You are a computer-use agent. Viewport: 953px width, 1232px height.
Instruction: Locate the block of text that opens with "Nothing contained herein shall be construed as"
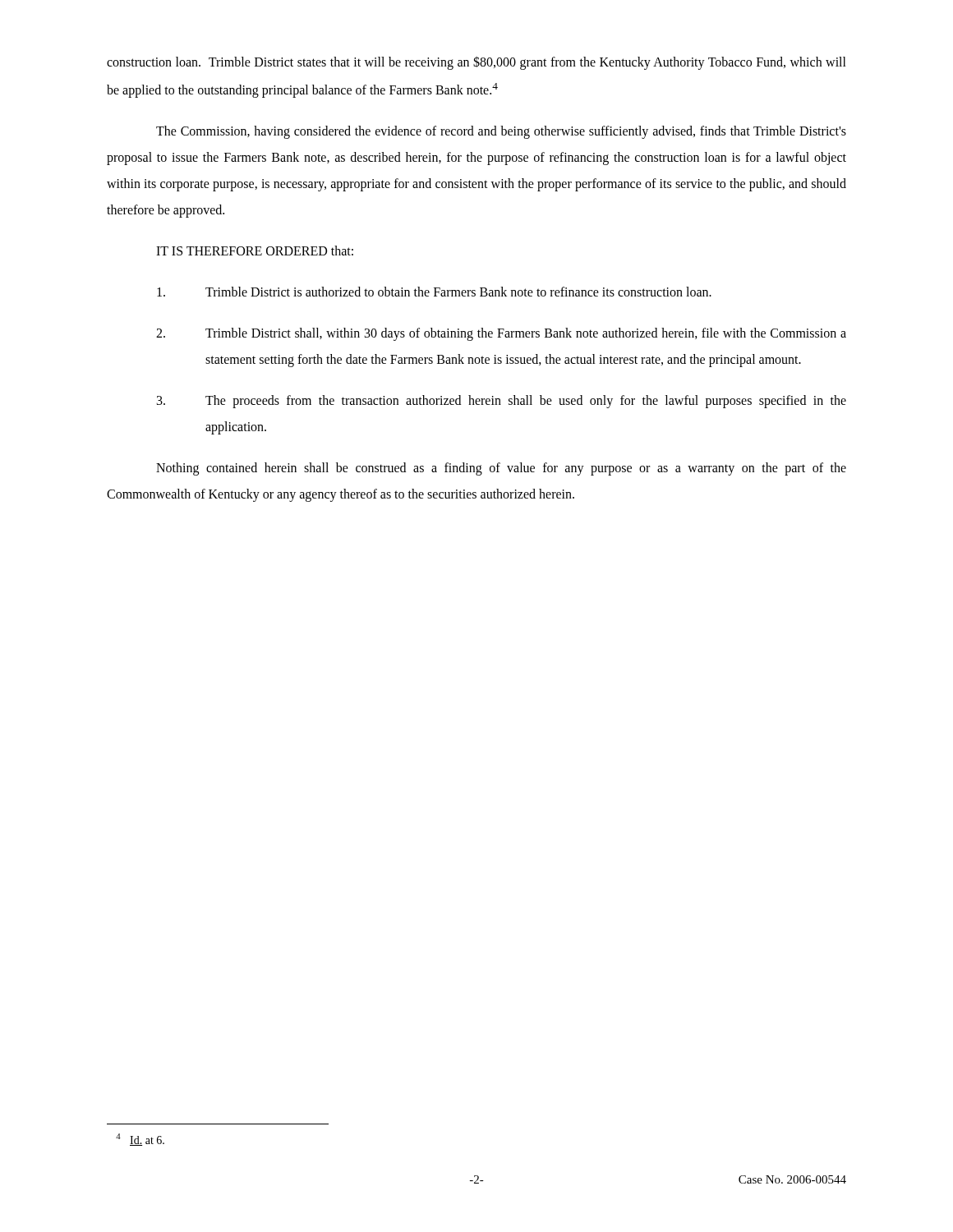pos(476,482)
